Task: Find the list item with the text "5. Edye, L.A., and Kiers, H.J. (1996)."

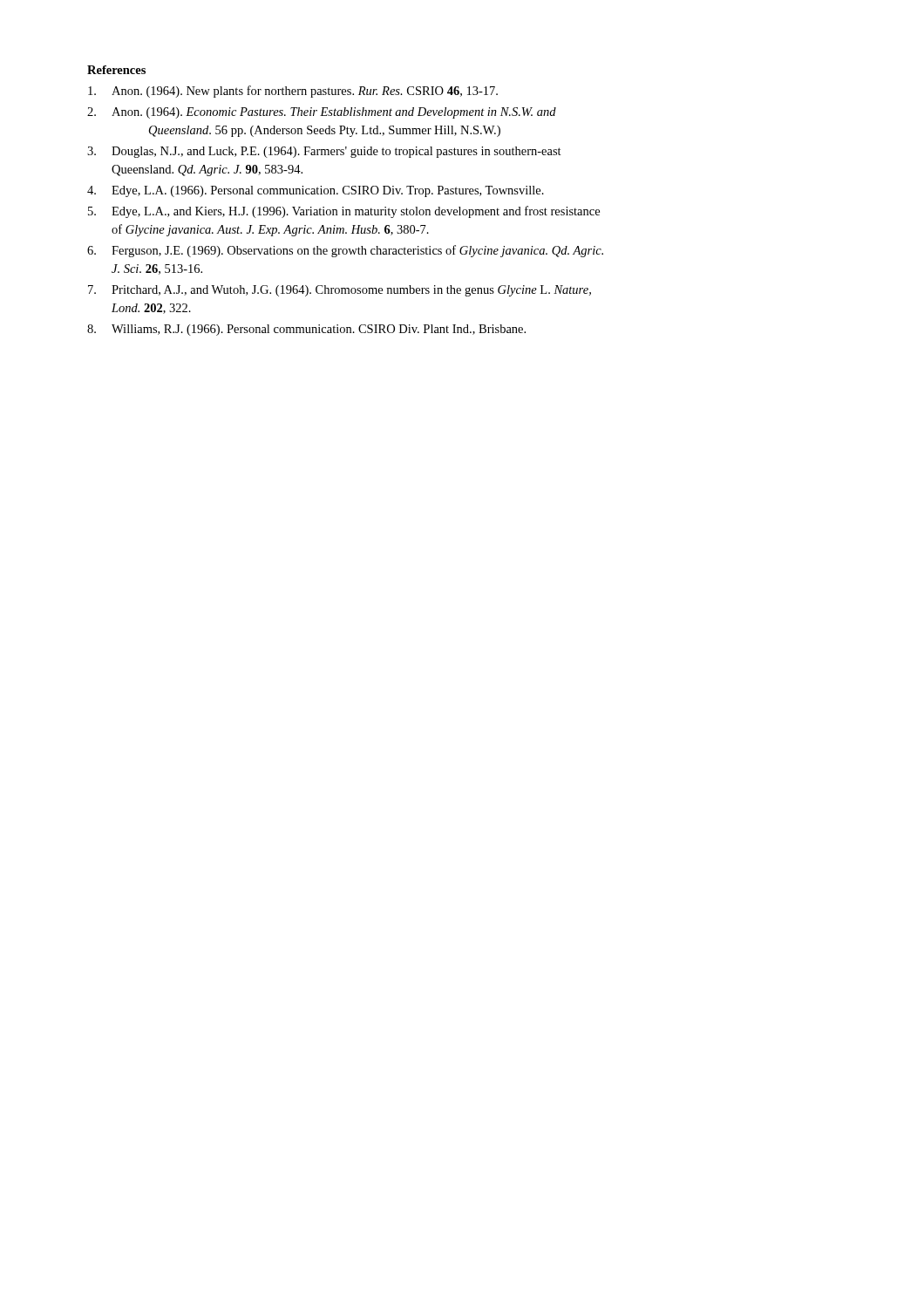Action: (x=462, y=221)
